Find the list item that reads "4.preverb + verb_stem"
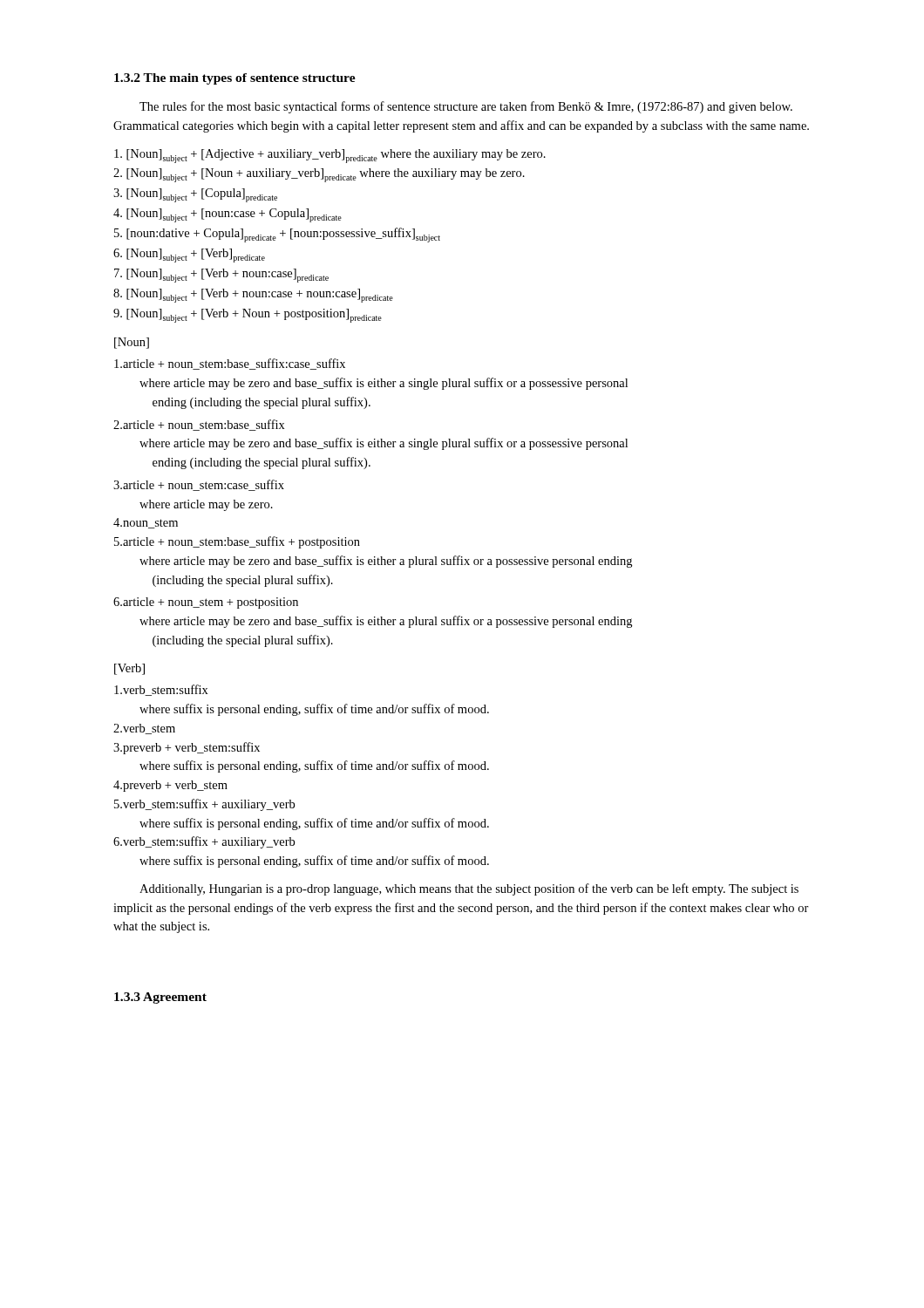924x1308 pixels. tap(170, 785)
